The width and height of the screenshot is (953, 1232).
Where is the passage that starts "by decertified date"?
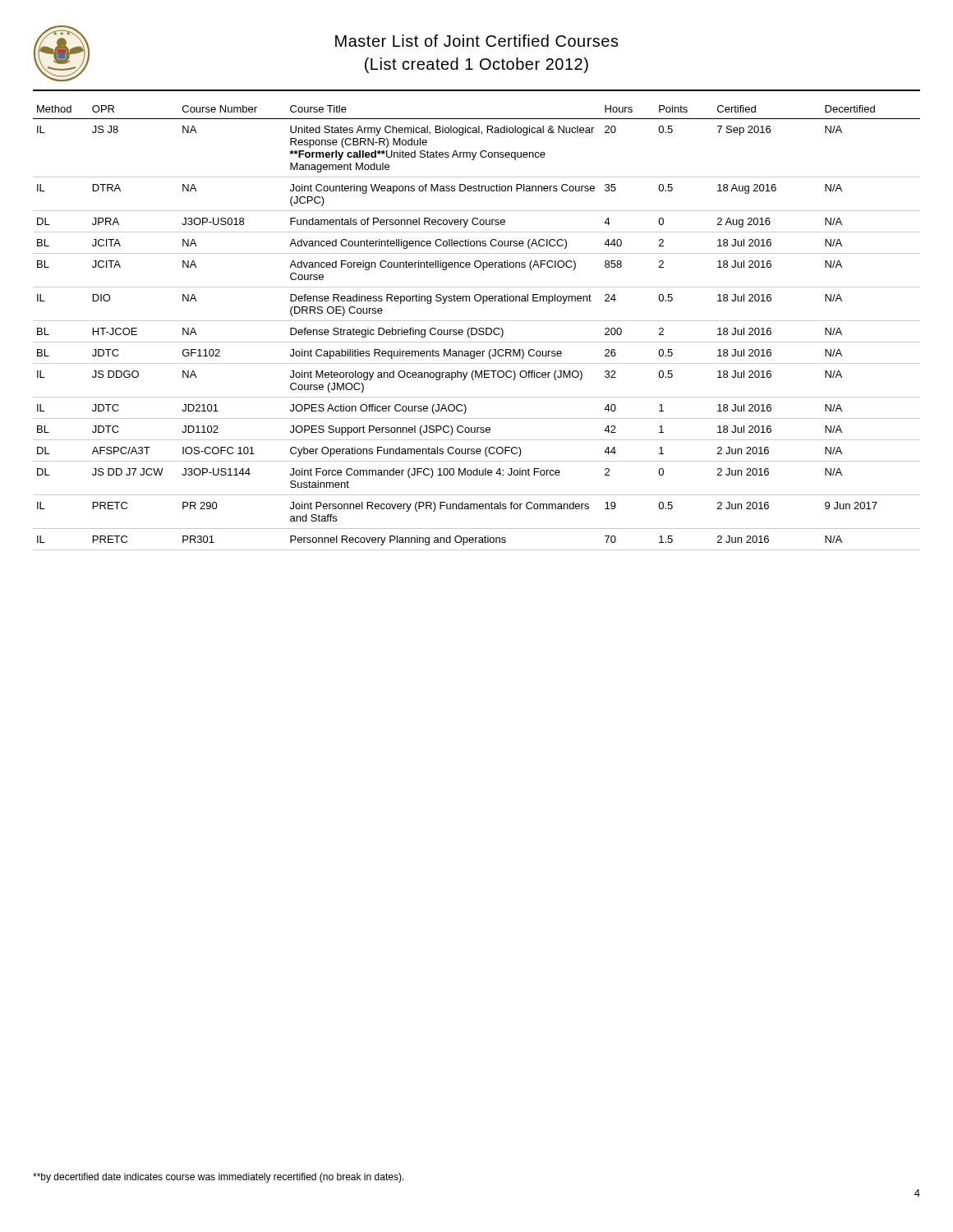tap(219, 1177)
